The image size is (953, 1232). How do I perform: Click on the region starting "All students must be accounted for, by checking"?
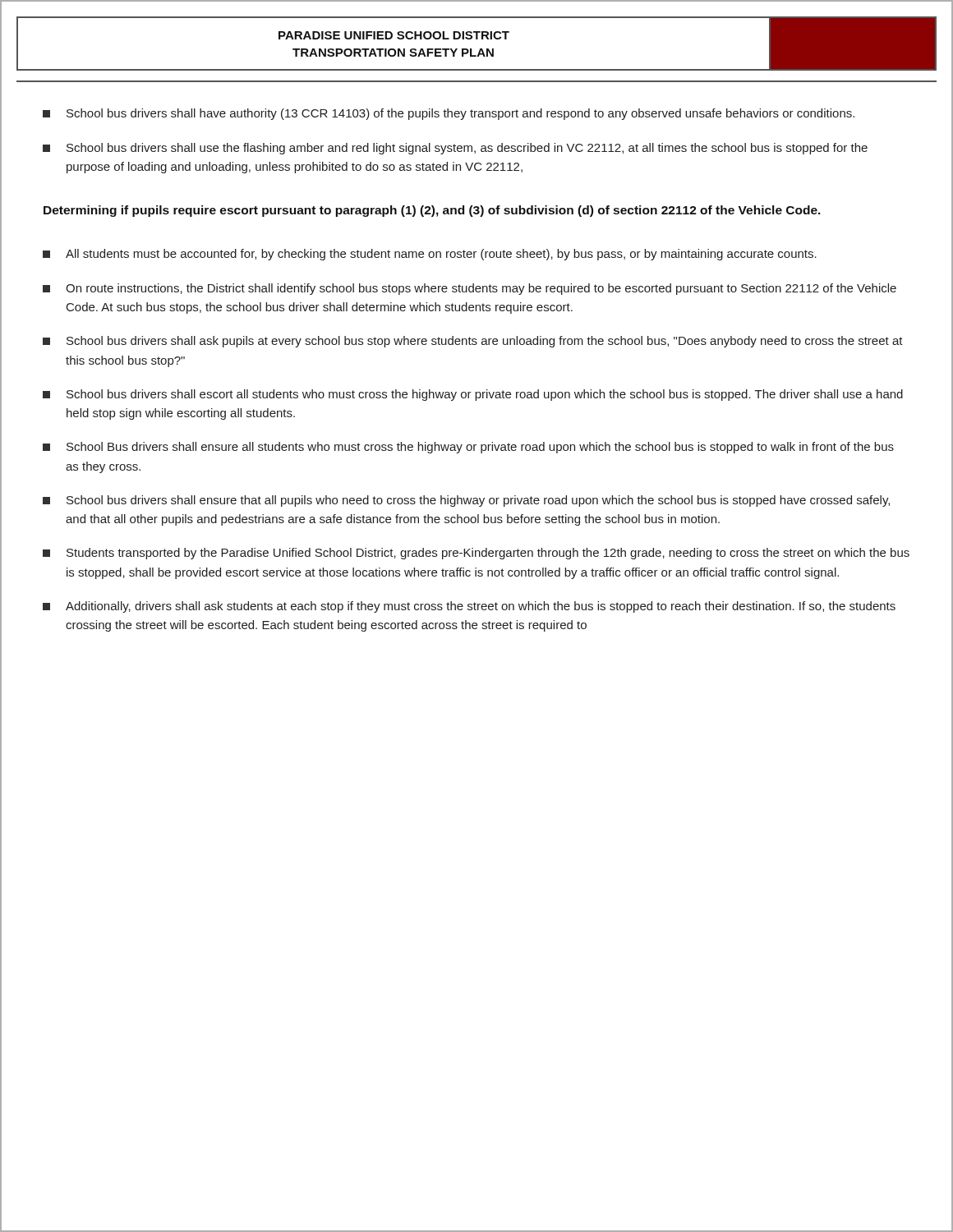pyautogui.click(x=430, y=254)
